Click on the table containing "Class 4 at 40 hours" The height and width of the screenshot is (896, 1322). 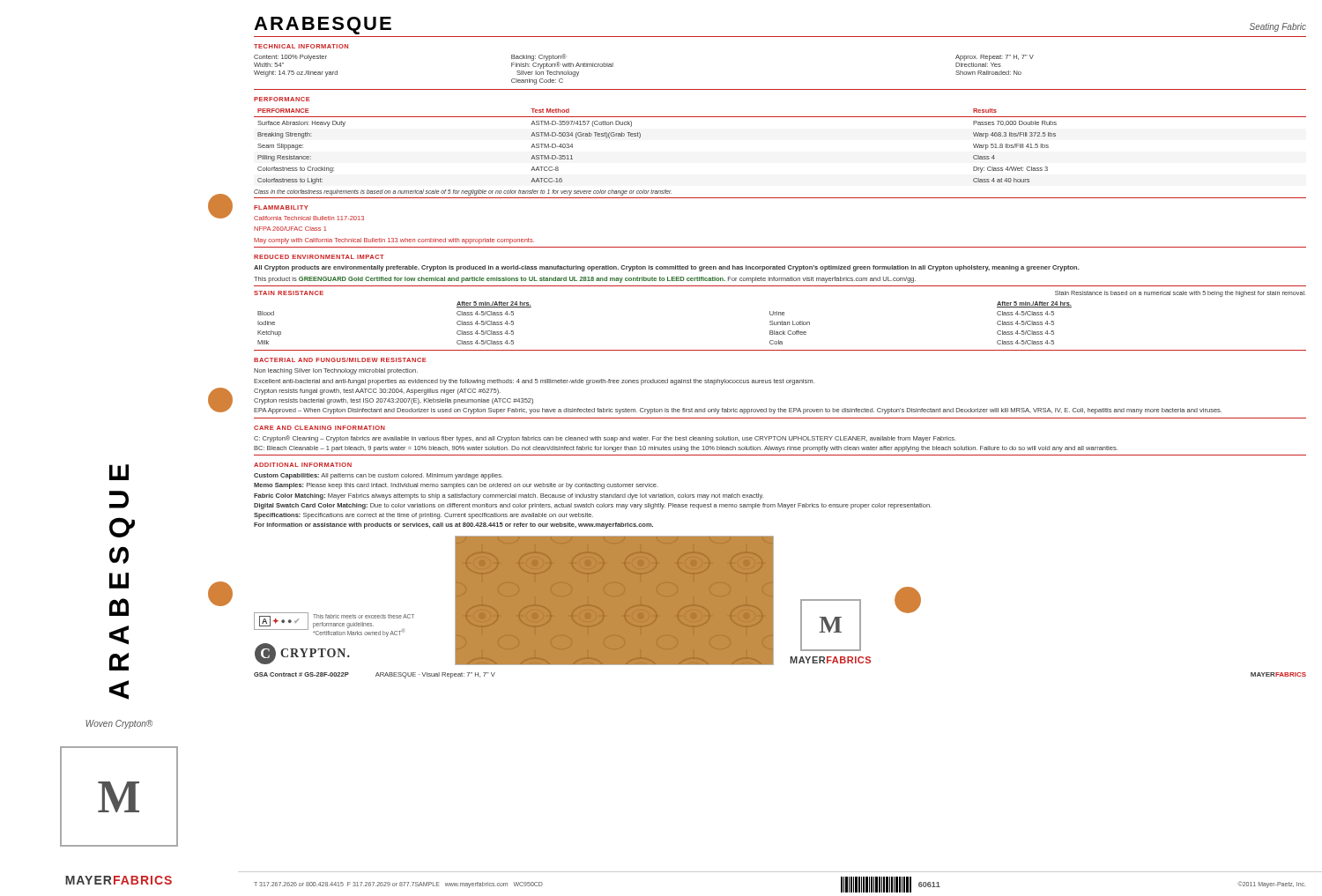(x=780, y=145)
